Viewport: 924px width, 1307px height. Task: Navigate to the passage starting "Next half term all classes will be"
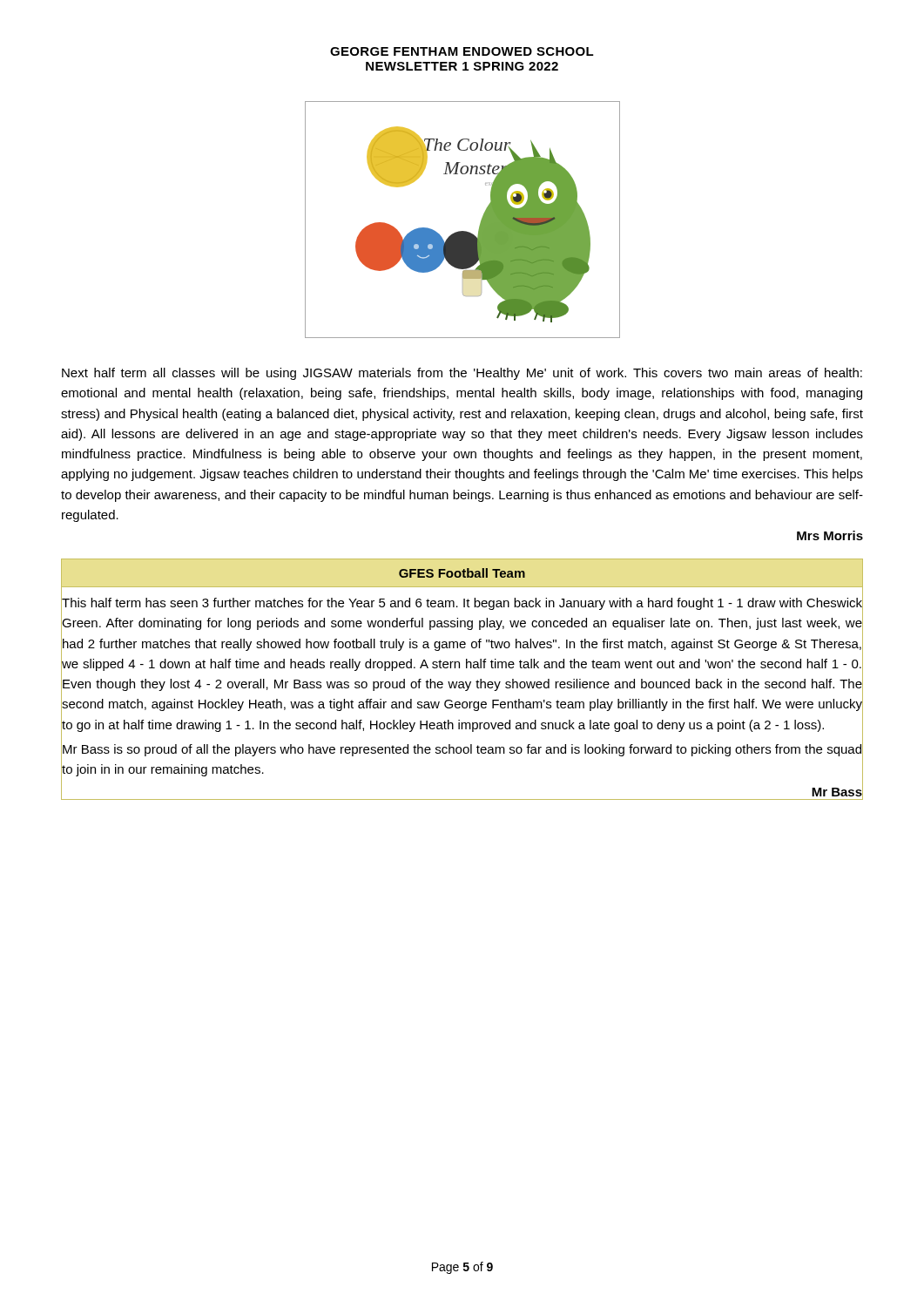pos(462,443)
